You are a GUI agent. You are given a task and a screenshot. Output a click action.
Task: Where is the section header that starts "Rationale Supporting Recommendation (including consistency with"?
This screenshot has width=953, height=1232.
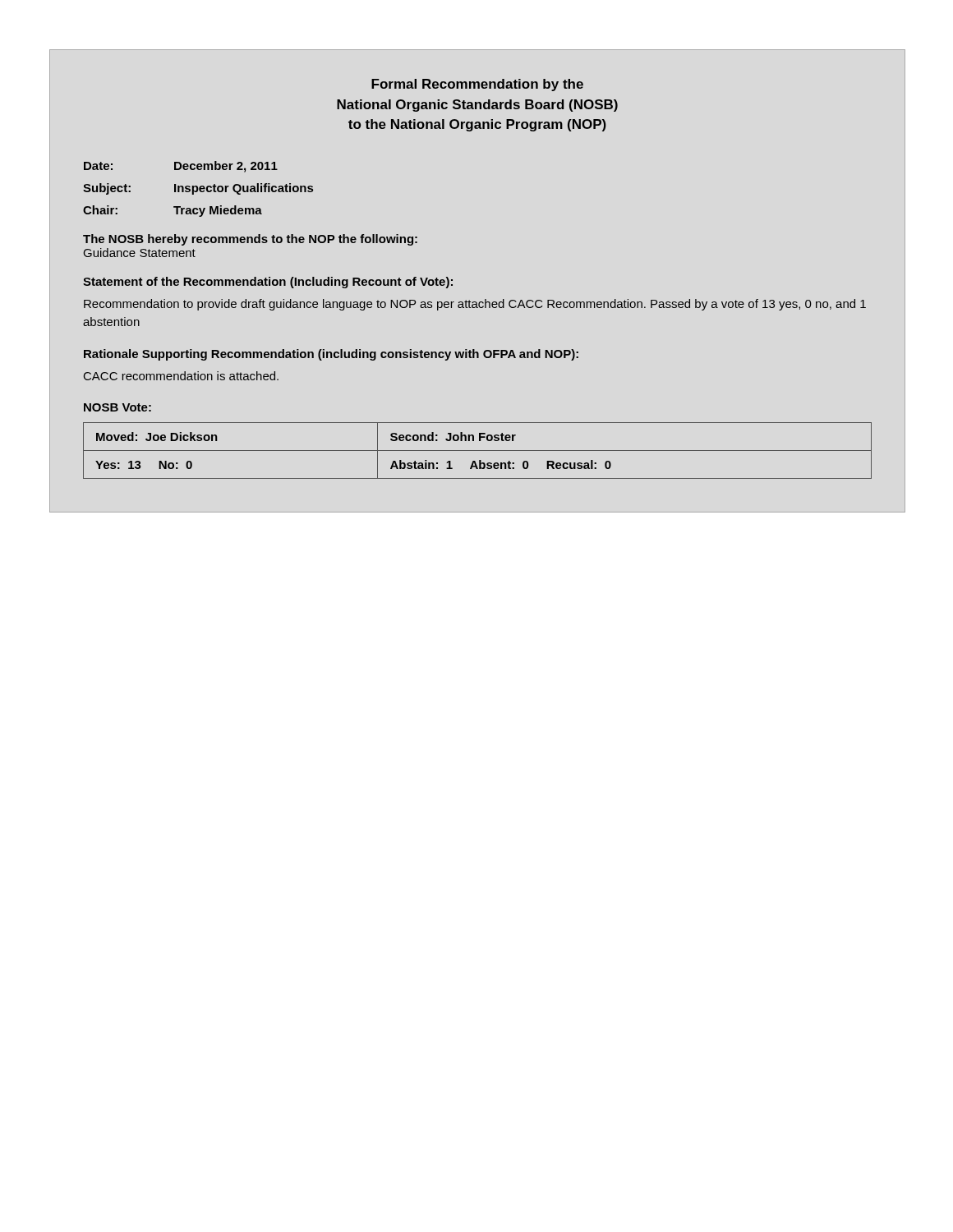[331, 354]
